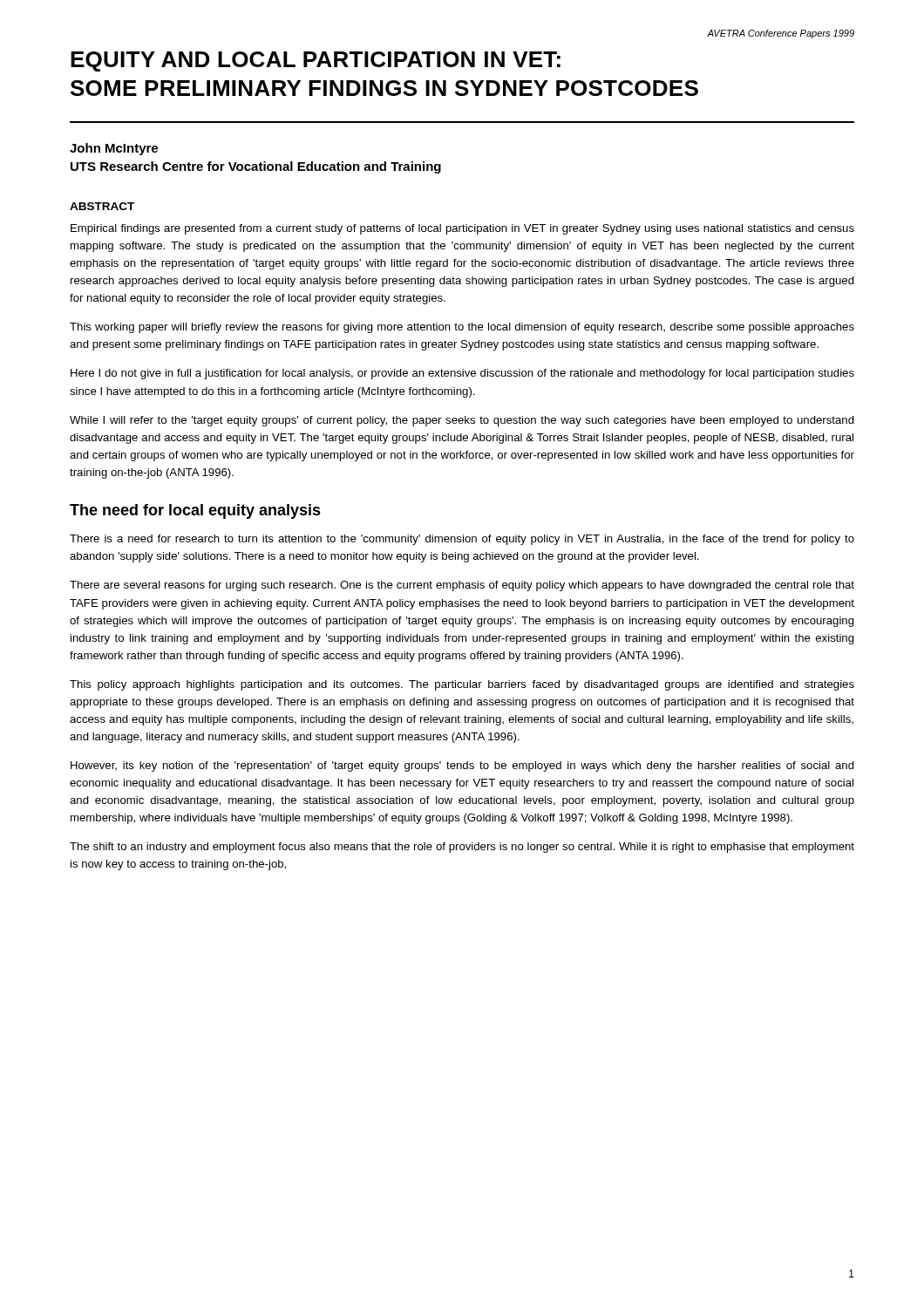This screenshot has height=1308, width=924.
Task: Locate the element starting "However, its key notion of the 'representation'"
Action: (x=462, y=791)
